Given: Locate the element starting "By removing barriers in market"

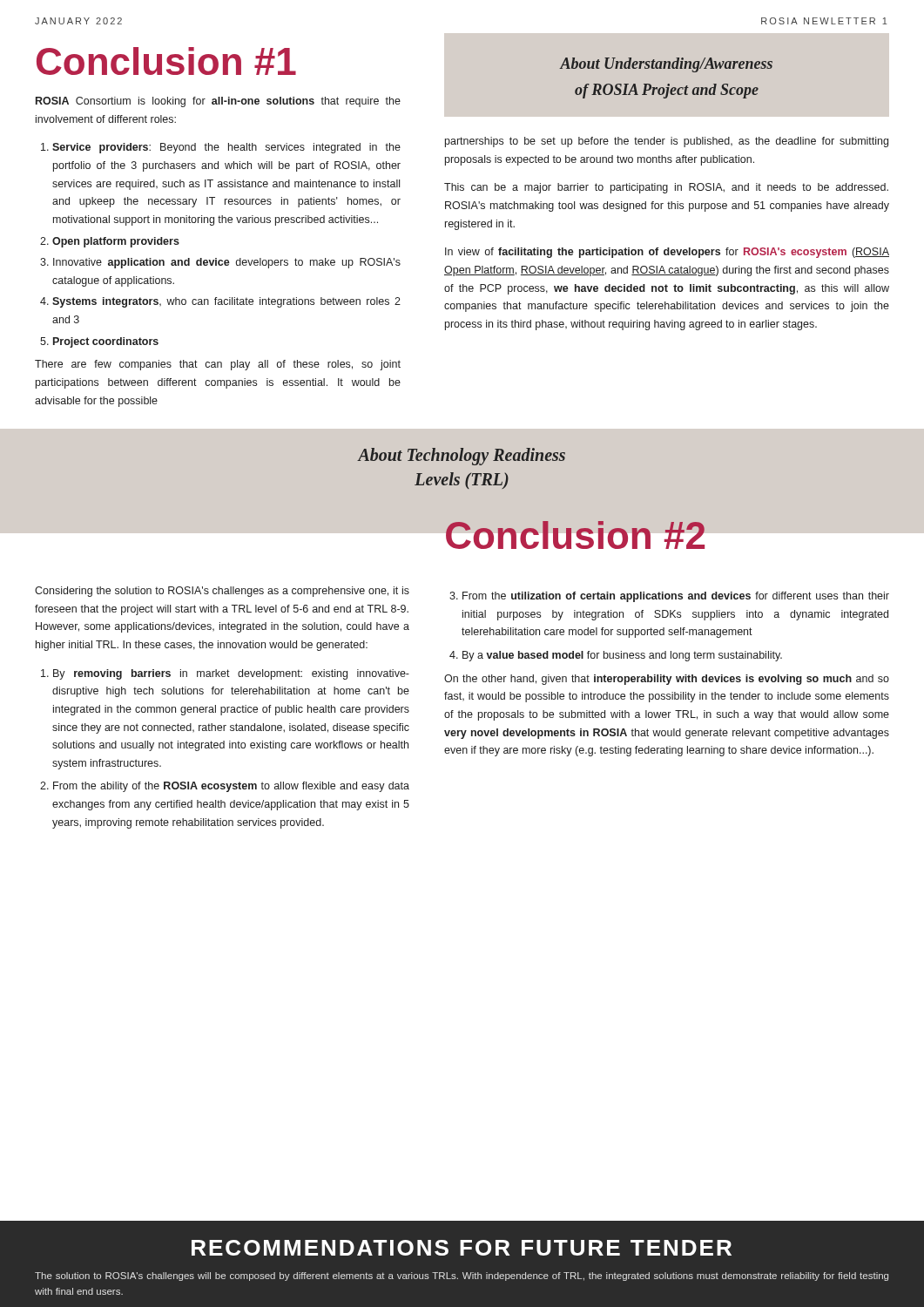Looking at the screenshot, I should coord(231,719).
